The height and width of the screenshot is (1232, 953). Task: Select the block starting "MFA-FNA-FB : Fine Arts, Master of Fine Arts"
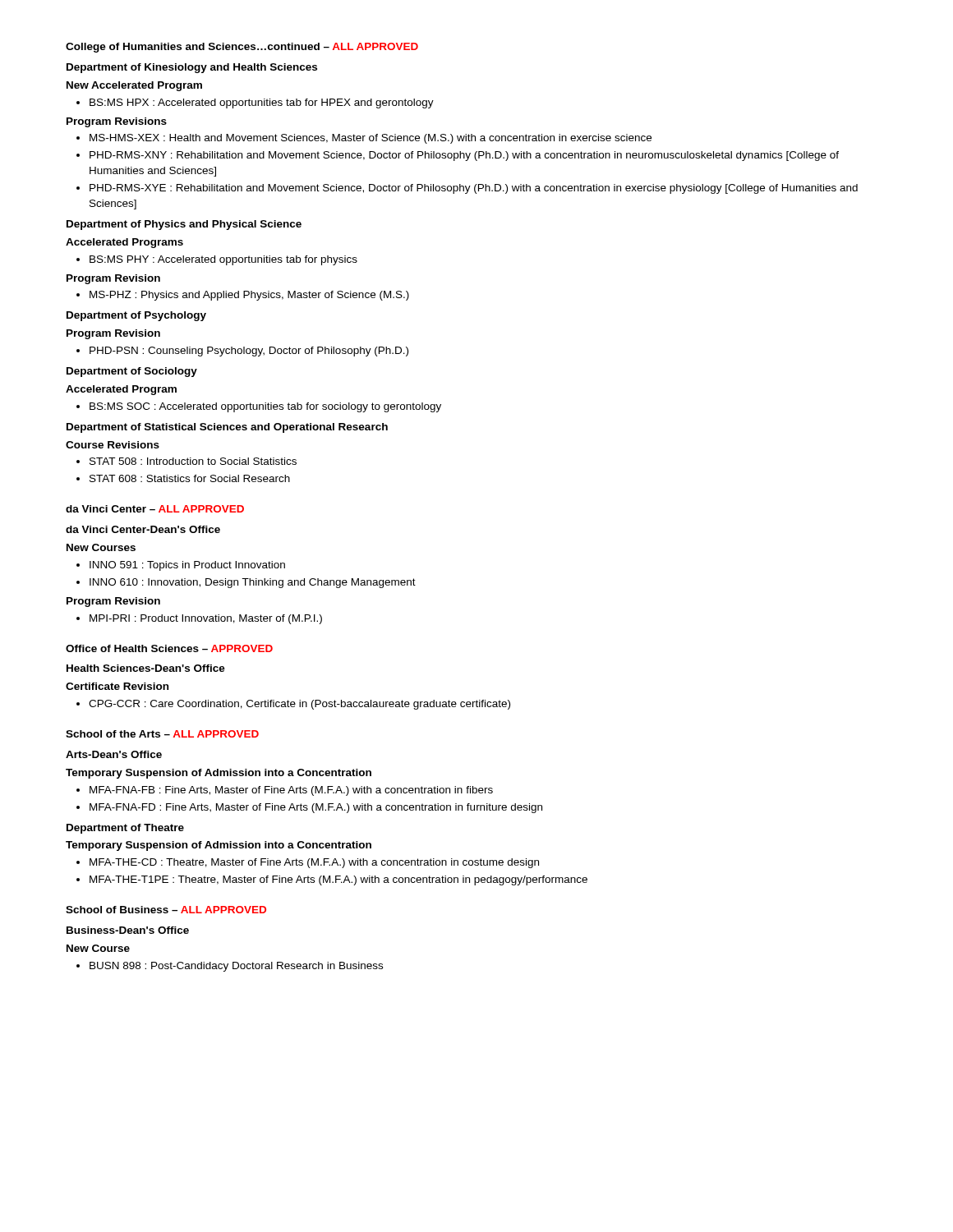(x=476, y=799)
